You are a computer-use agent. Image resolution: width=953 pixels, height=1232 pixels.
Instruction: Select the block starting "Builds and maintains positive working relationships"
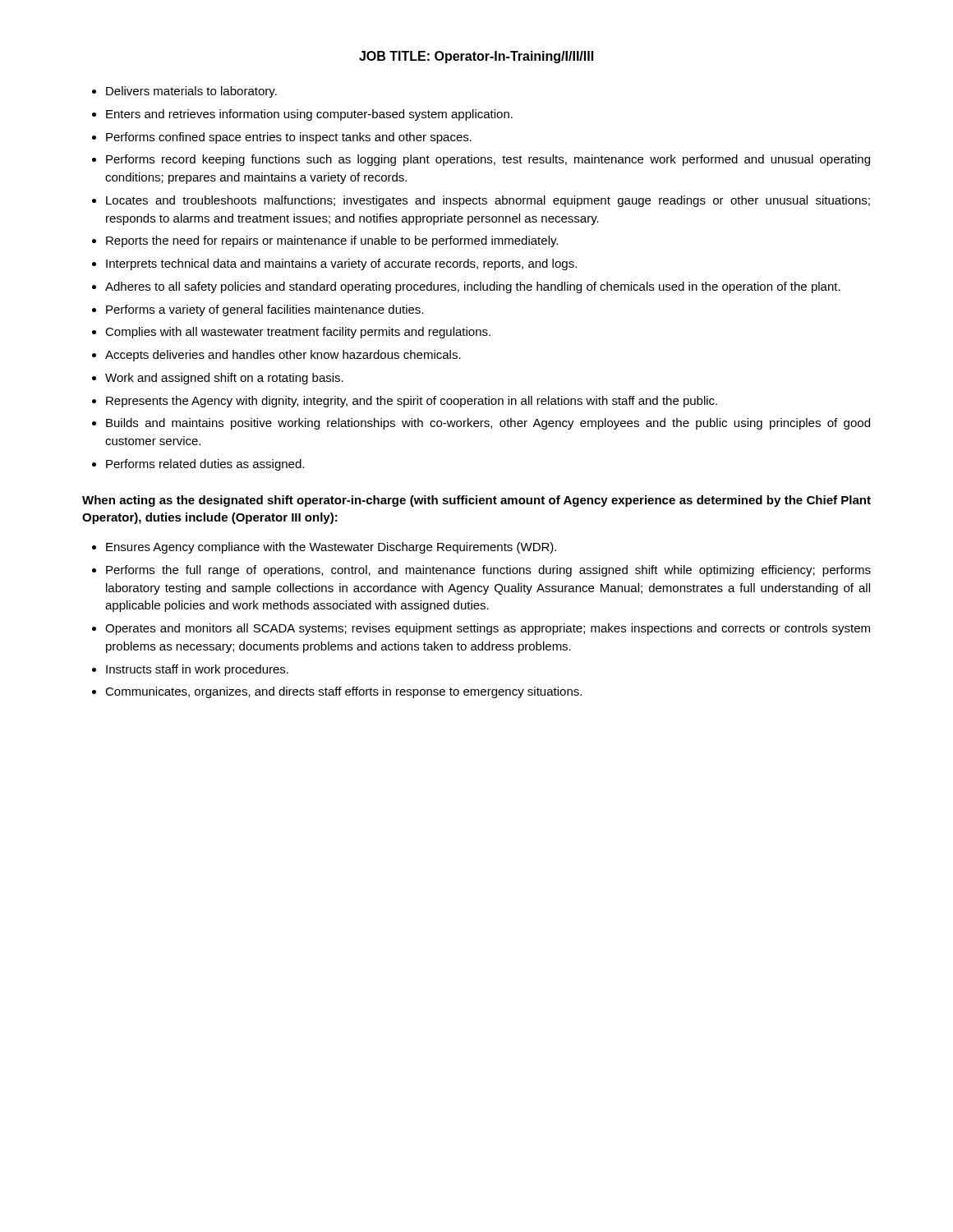pos(488,432)
